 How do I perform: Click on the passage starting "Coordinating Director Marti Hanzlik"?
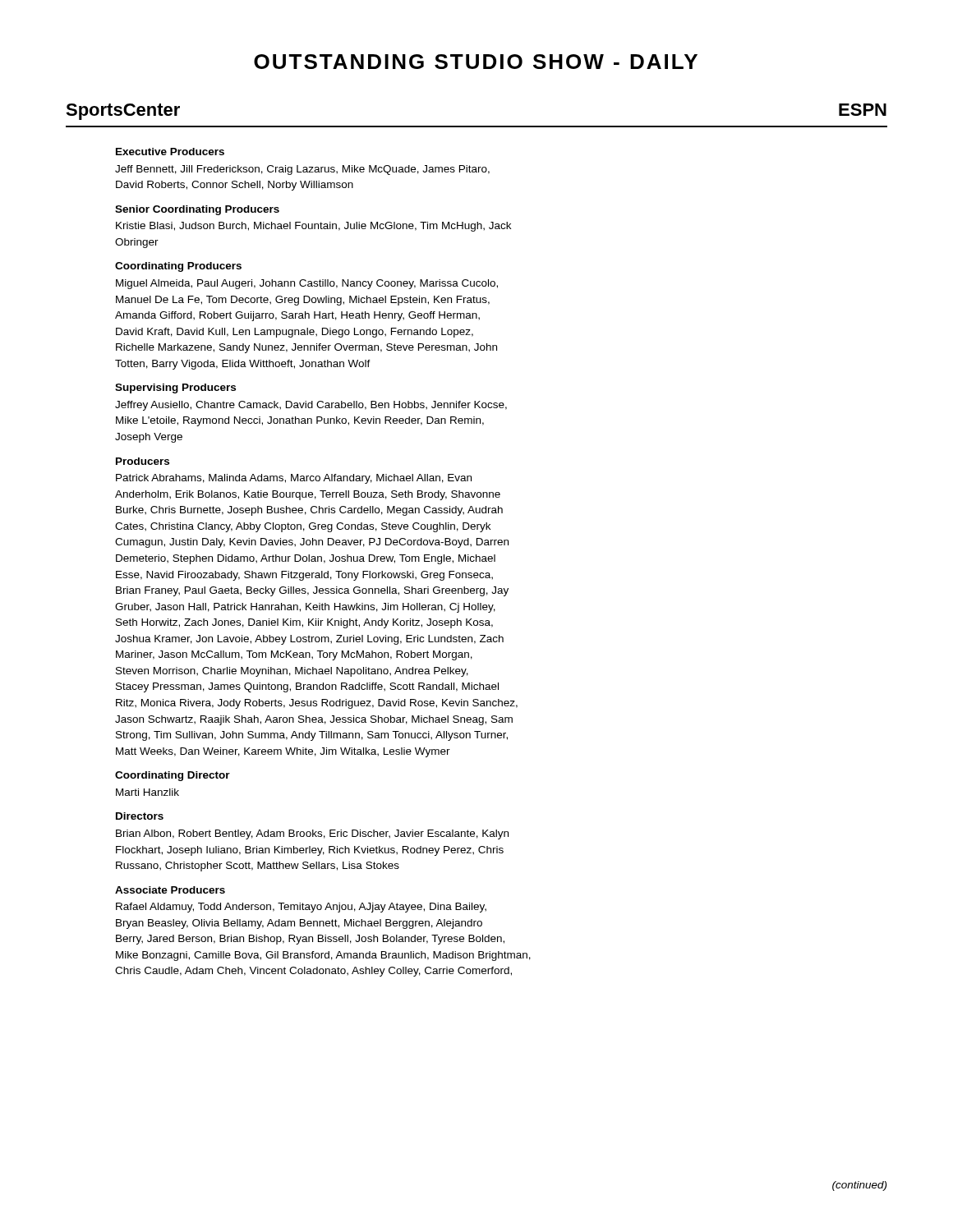[x=173, y=776]
